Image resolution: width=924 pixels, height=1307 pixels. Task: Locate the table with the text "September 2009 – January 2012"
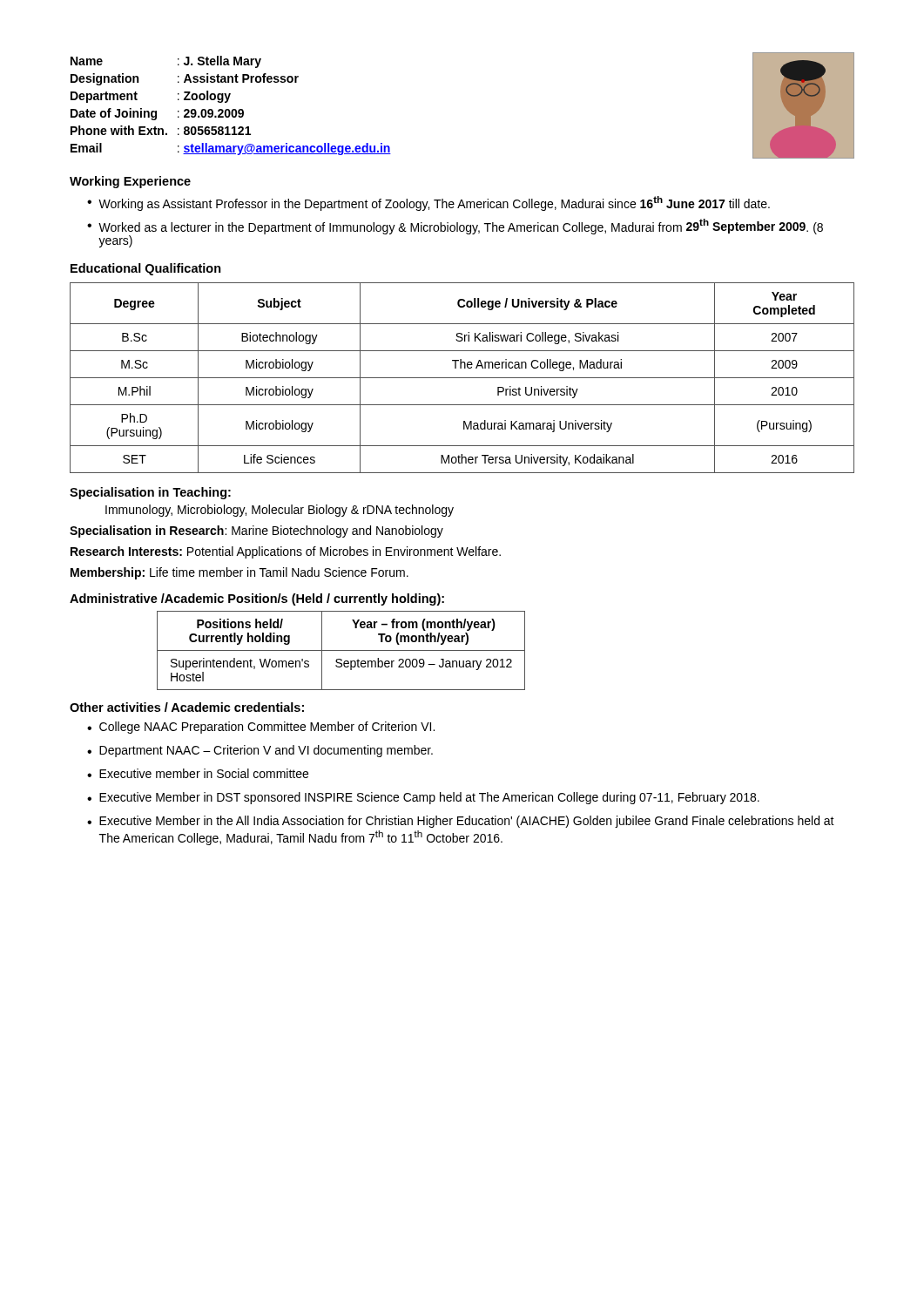479,651
